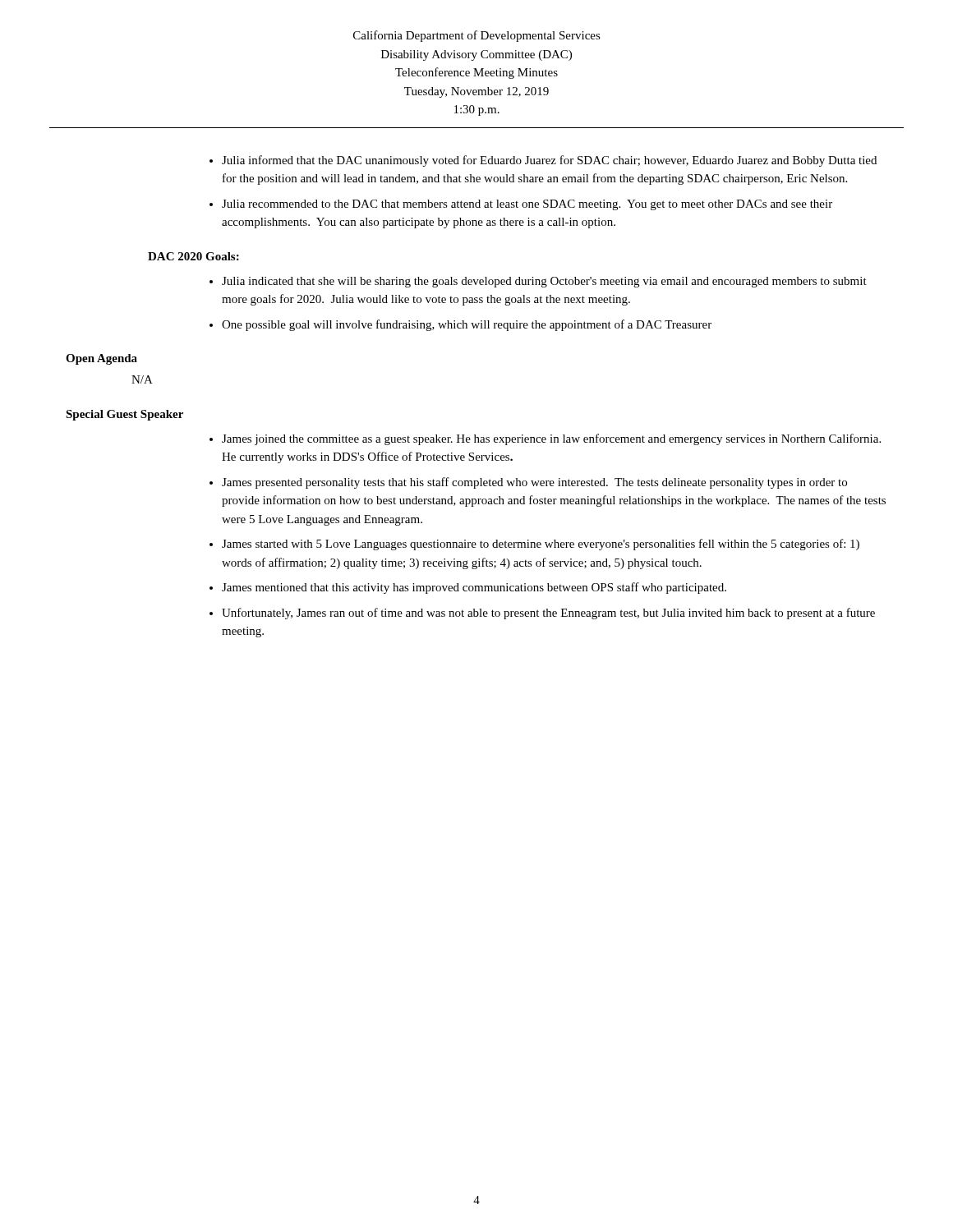Image resolution: width=953 pixels, height=1232 pixels.
Task: Find the block starting "Special Guest Speaker"
Action: [125, 414]
